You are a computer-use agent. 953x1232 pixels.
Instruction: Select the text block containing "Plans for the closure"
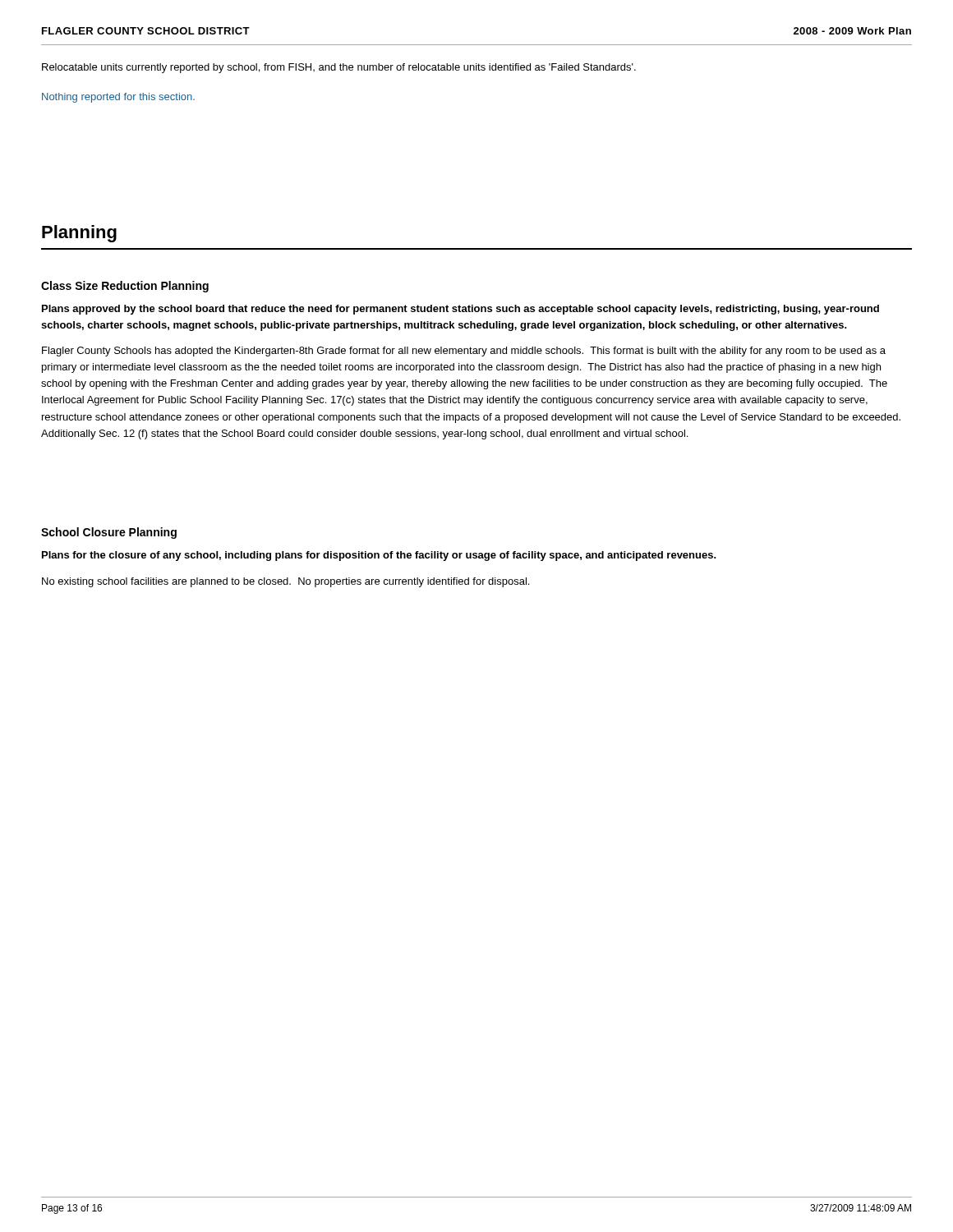[379, 555]
